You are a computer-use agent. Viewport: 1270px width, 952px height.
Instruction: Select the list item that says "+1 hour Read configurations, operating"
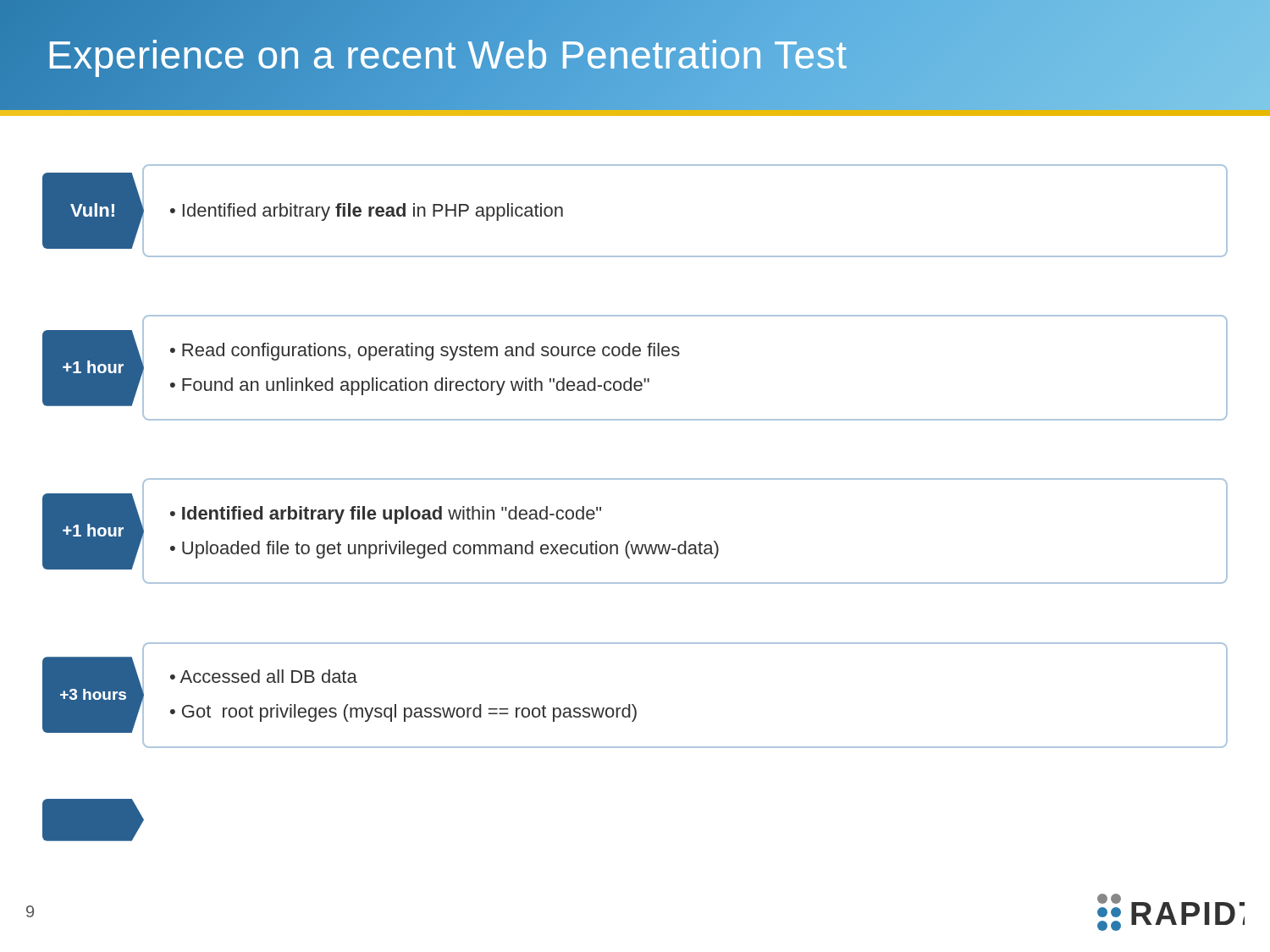(635, 368)
